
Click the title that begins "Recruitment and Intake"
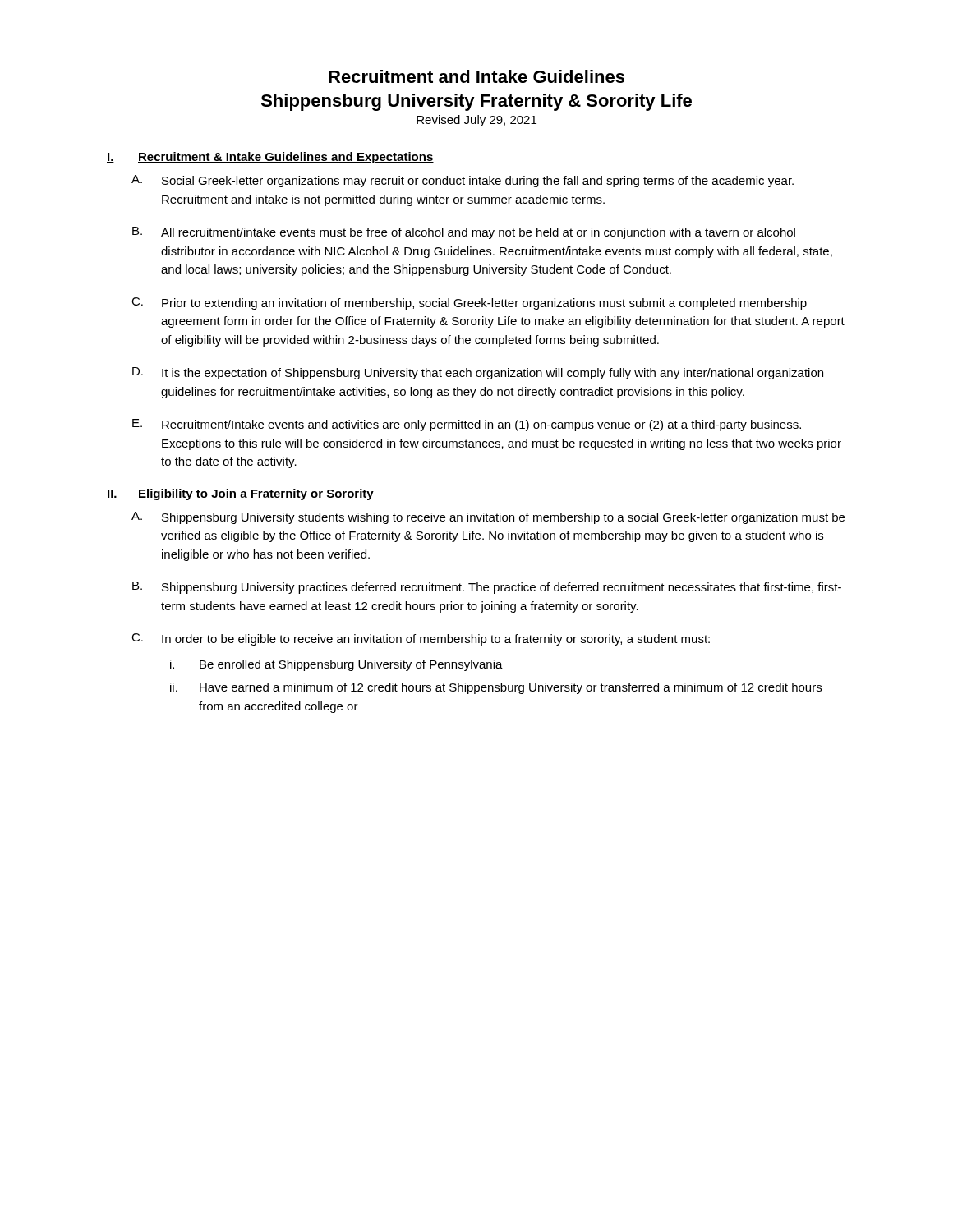click(476, 96)
